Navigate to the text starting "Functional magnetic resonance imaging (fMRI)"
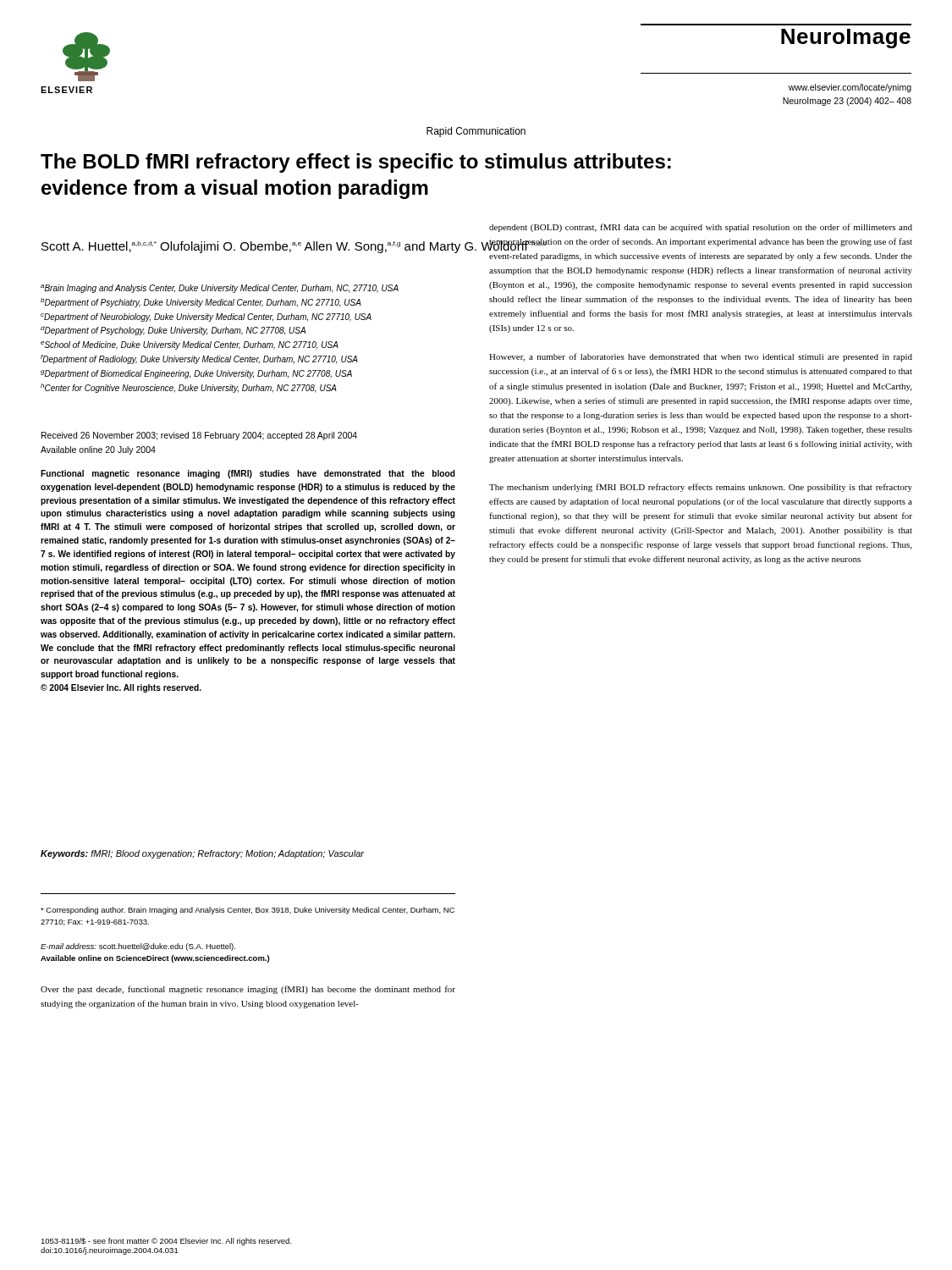 click(x=248, y=581)
